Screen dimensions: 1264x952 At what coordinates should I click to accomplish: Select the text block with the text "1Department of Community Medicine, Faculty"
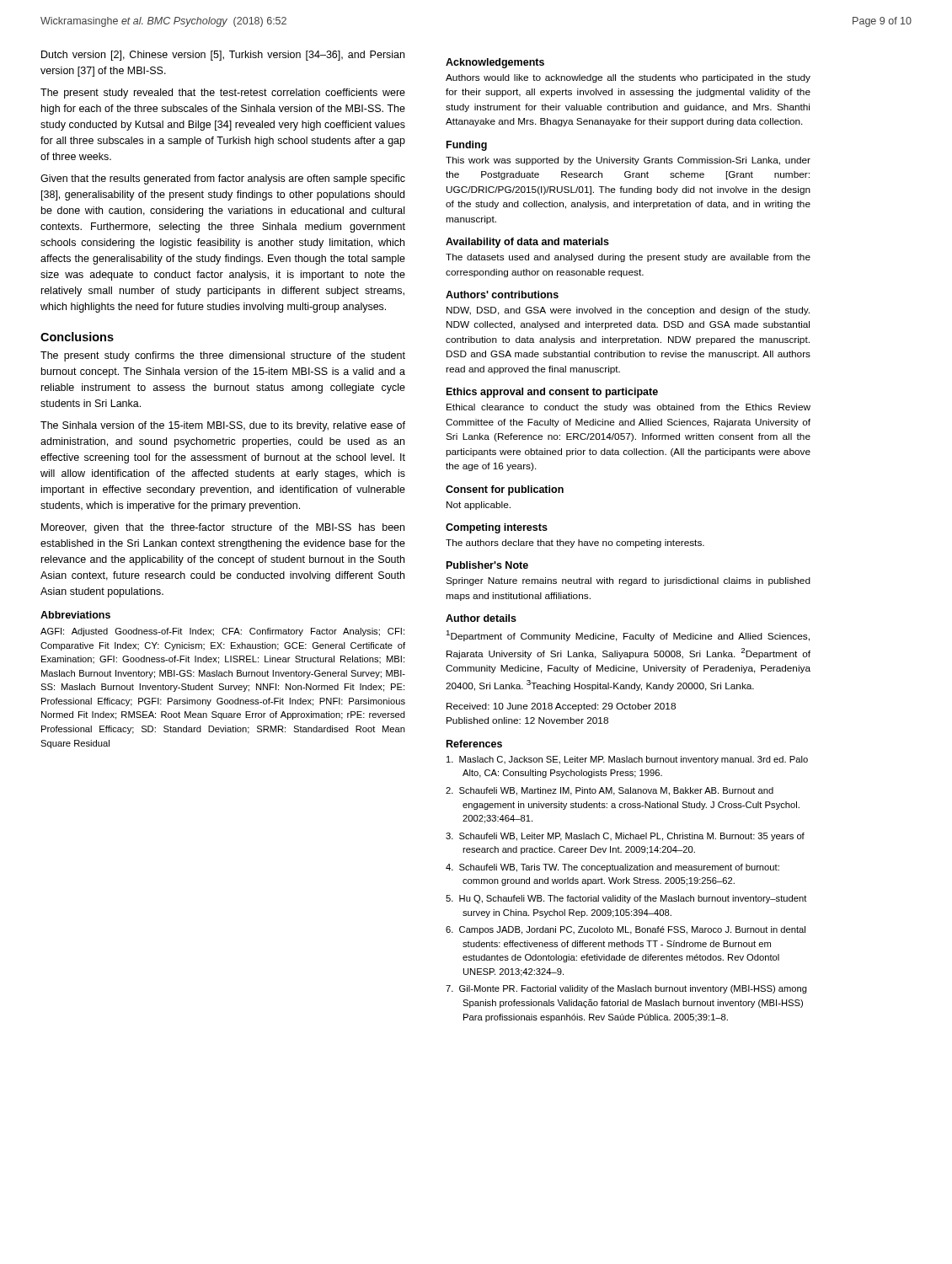tap(628, 660)
